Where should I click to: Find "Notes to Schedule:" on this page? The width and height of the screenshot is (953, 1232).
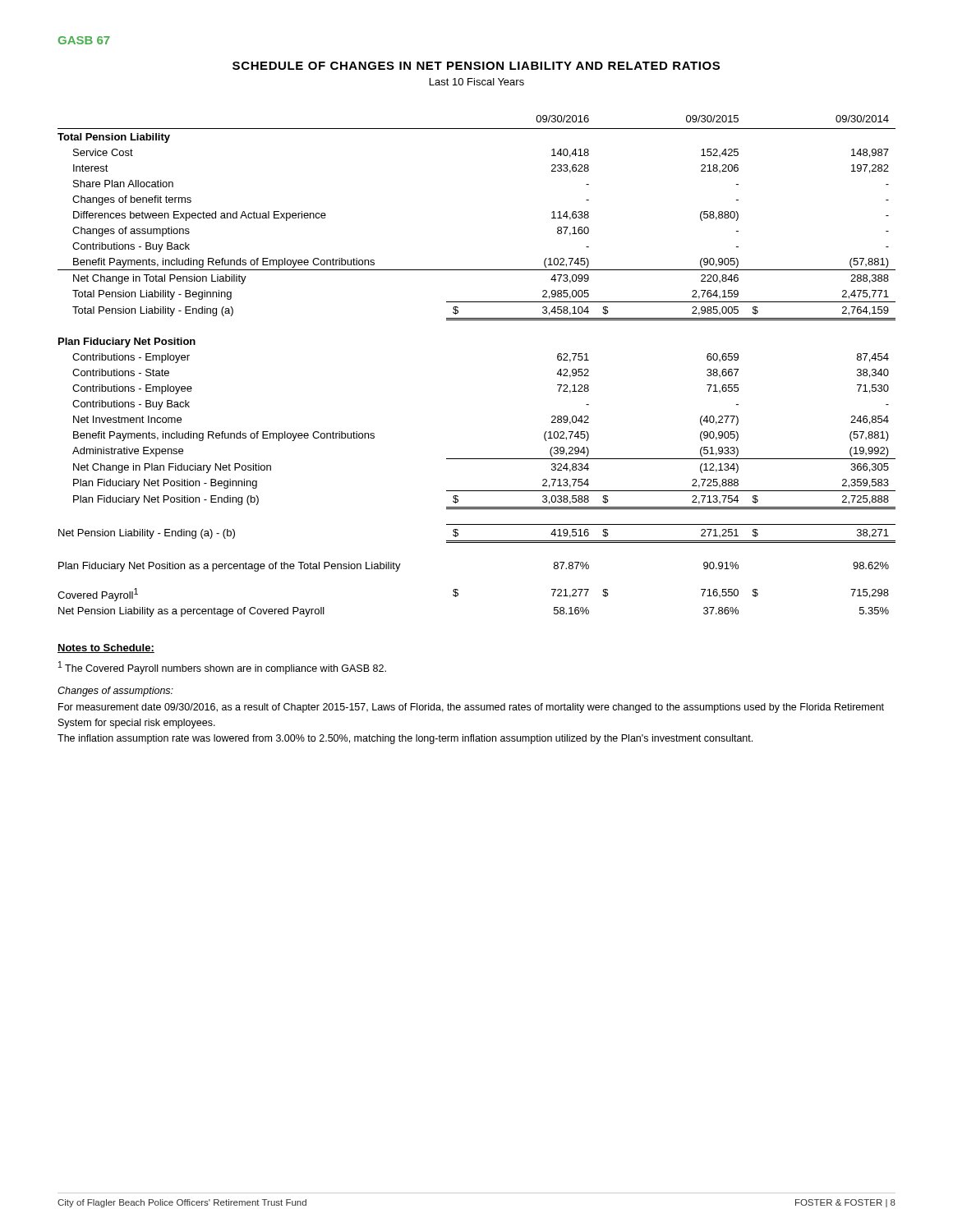pyautogui.click(x=106, y=648)
